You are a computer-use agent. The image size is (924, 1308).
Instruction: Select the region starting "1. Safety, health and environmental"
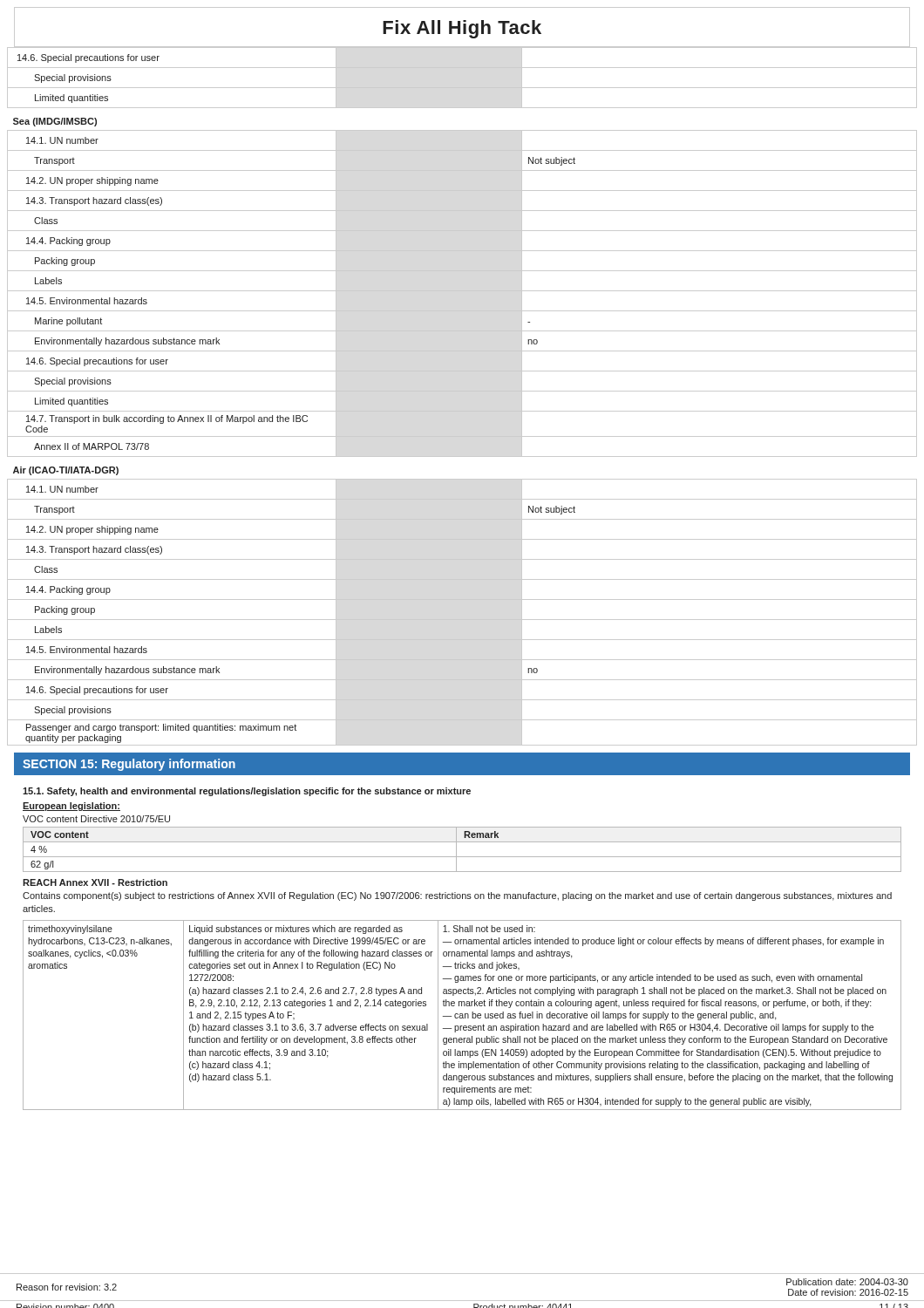tap(247, 791)
